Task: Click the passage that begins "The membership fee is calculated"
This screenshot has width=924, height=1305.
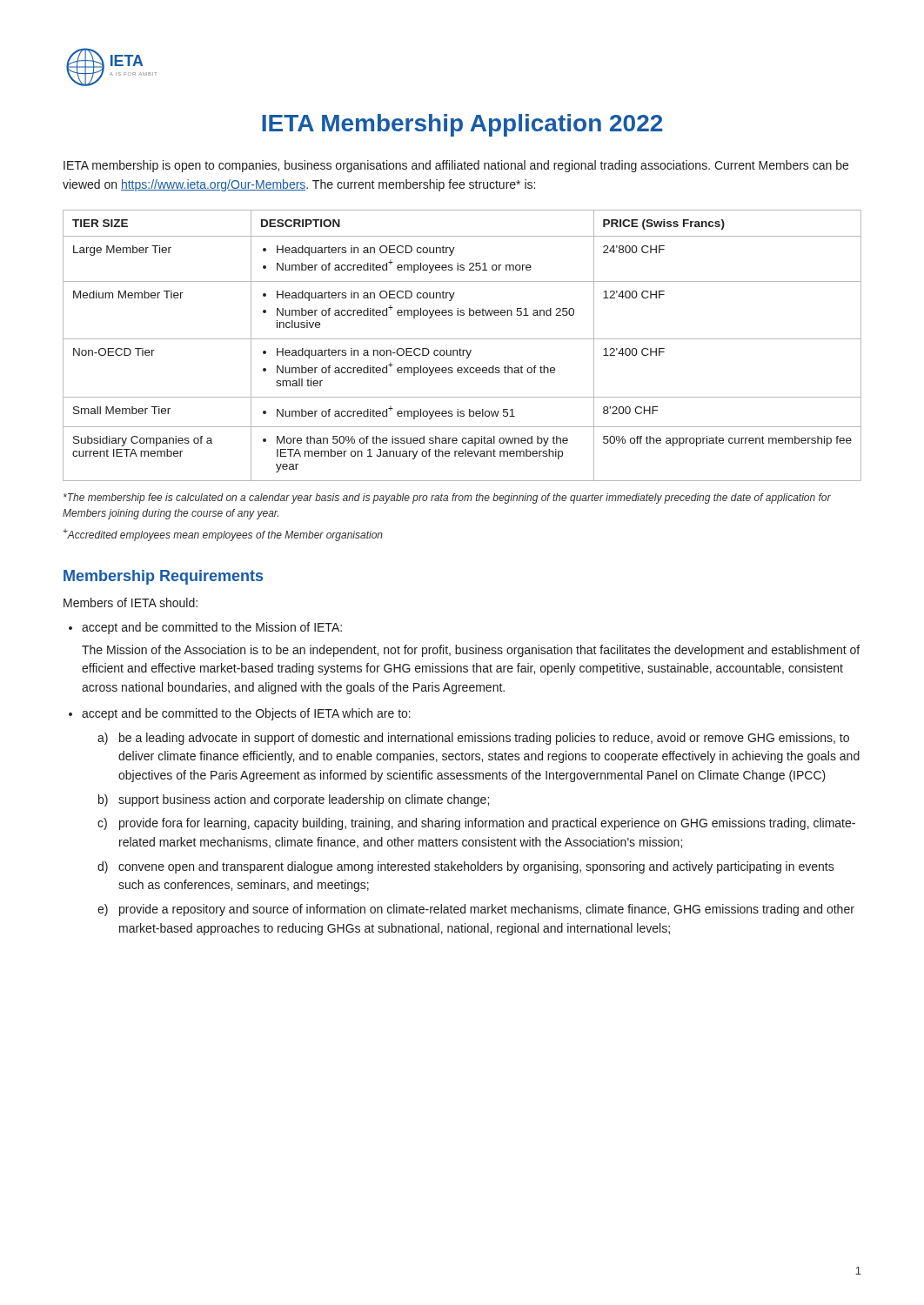Action: point(447,506)
